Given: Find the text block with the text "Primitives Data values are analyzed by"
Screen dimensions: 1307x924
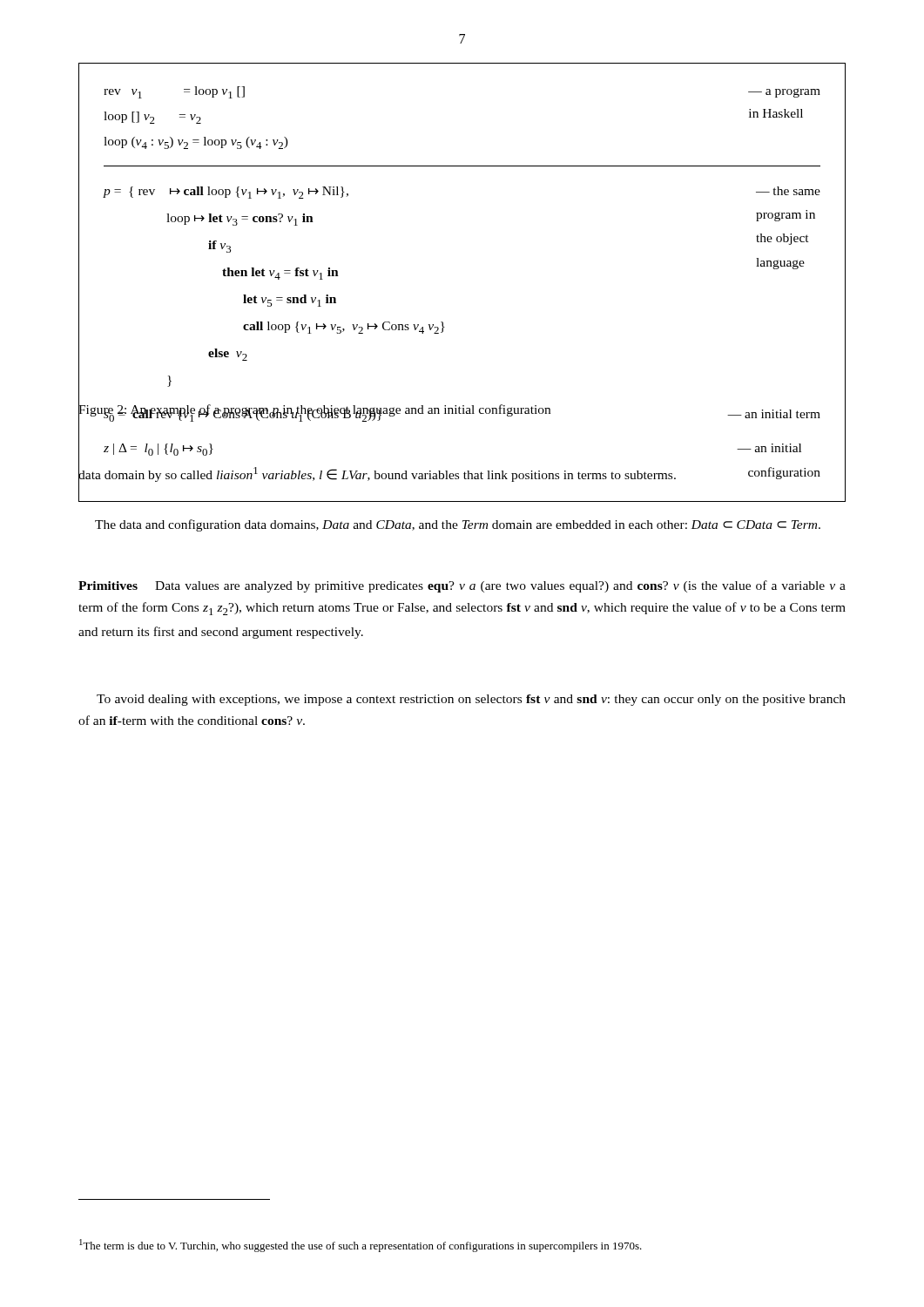Looking at the screenshot, I should (462, 608).
